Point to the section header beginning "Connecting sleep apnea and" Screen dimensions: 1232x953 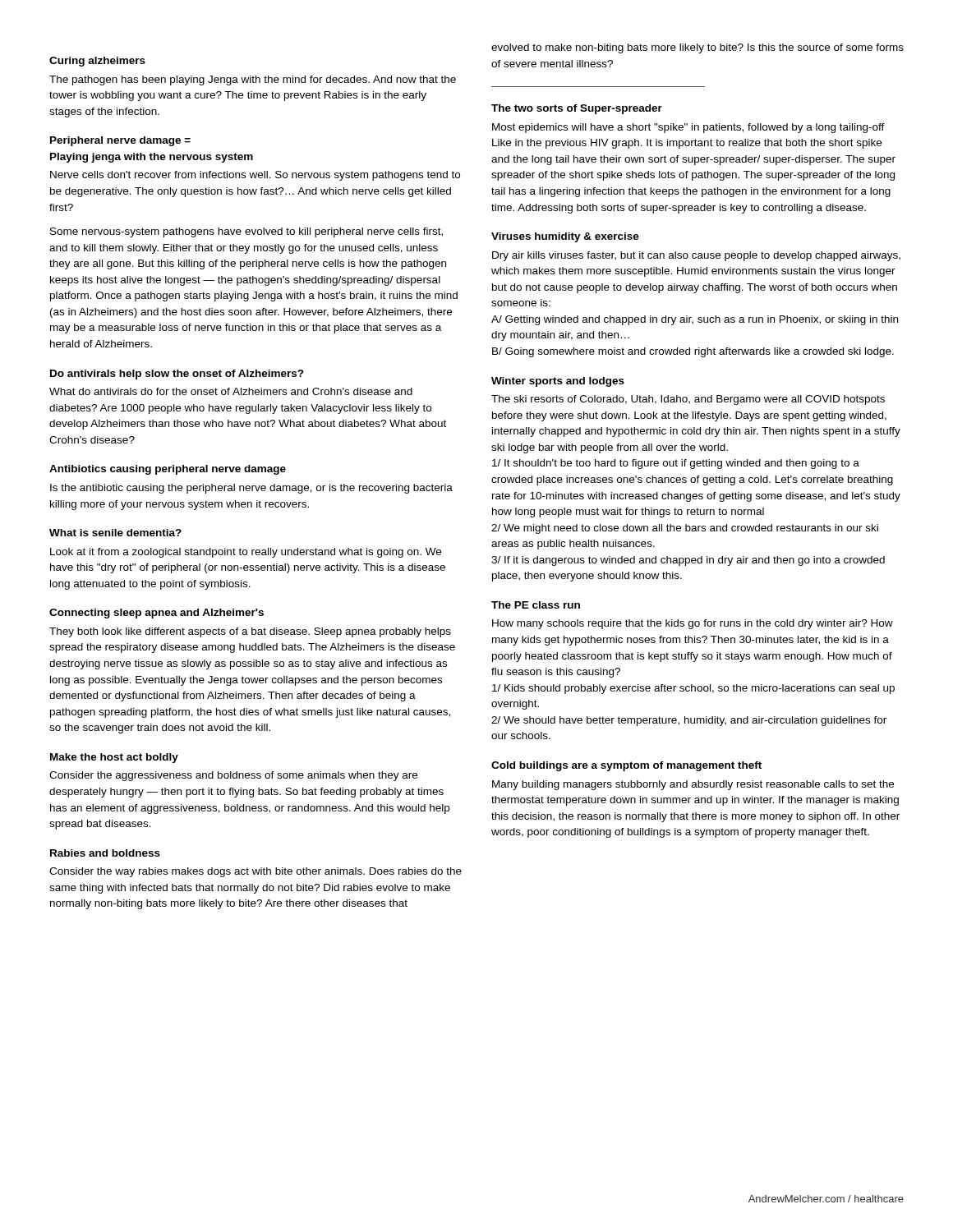[157, 613]
